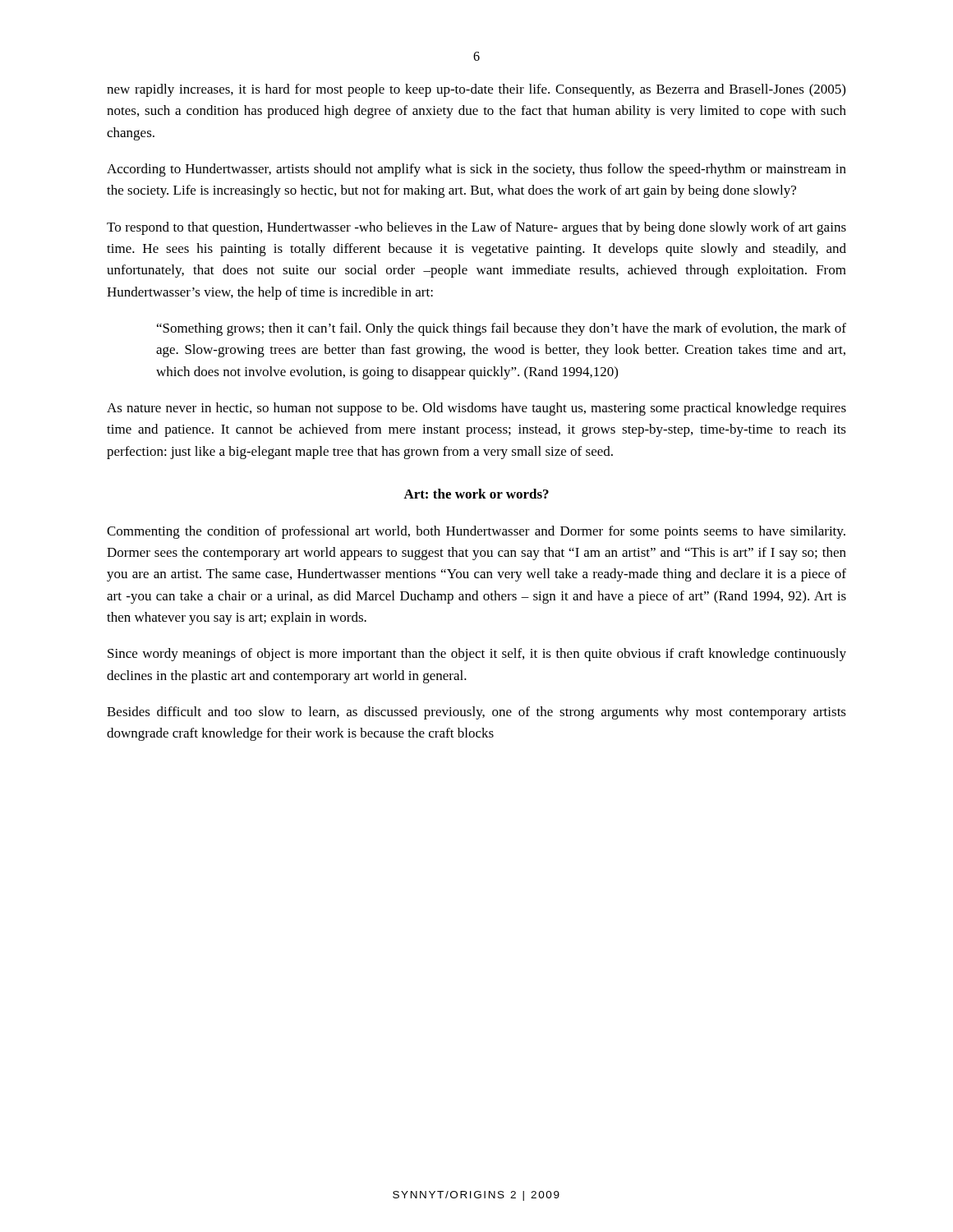Select the text block with the text "“Something grows; then it can’t fail. Only"

tap(501, 350)
